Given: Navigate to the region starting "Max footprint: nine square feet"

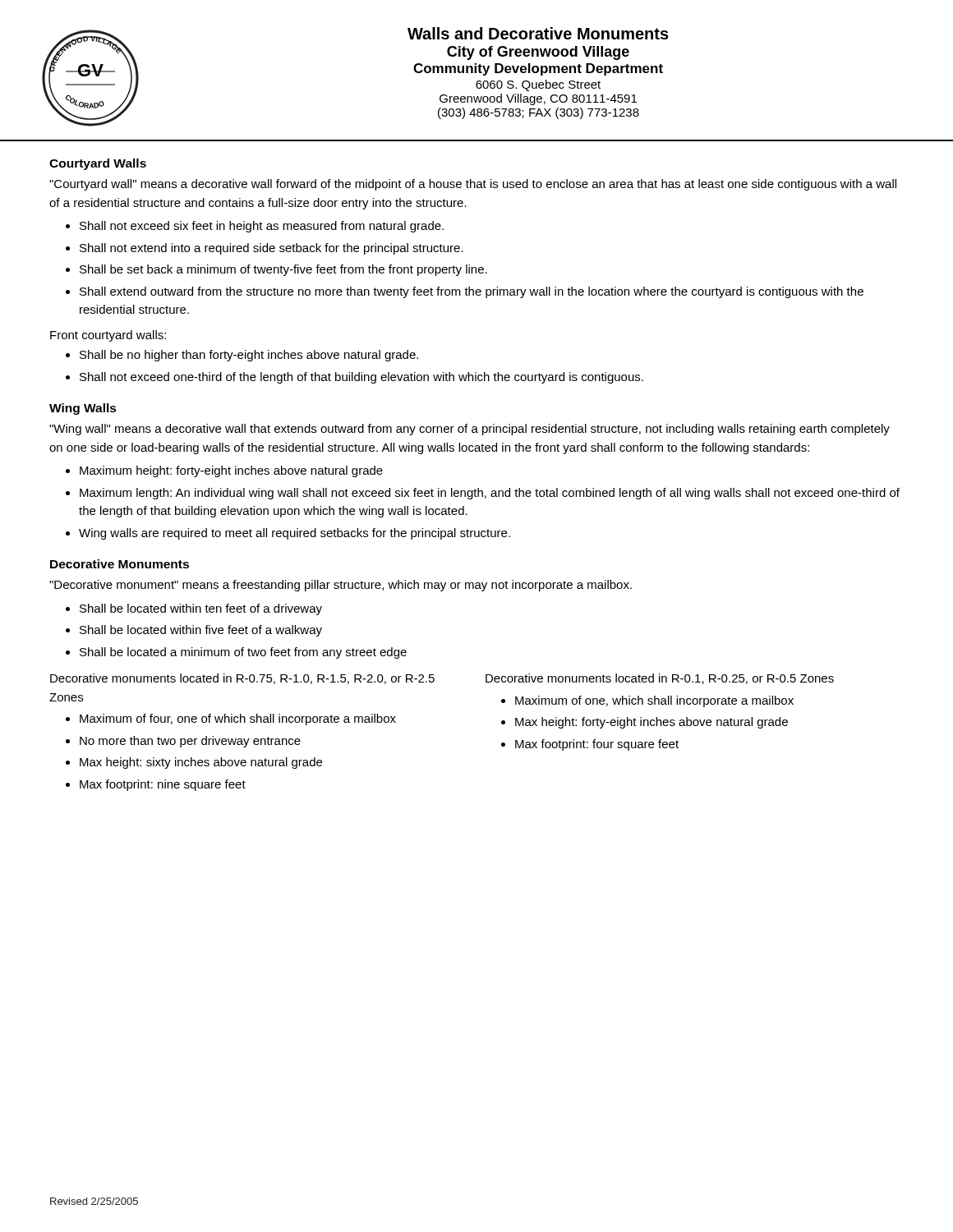Looking at the screenshot, I should pyautogui.click(x=156, y=785).
